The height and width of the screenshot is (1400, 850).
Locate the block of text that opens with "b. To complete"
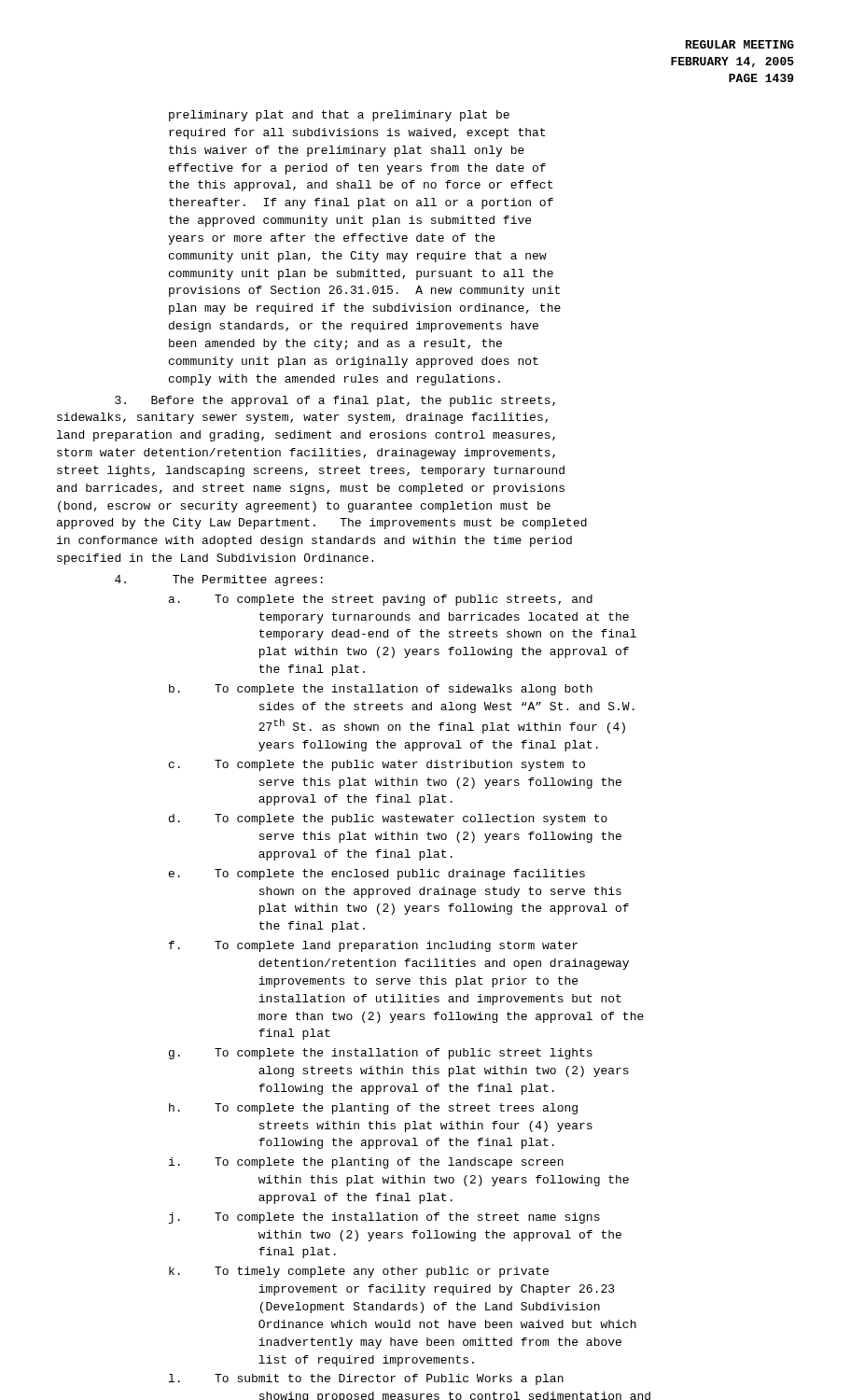click(x=402, y=718)
